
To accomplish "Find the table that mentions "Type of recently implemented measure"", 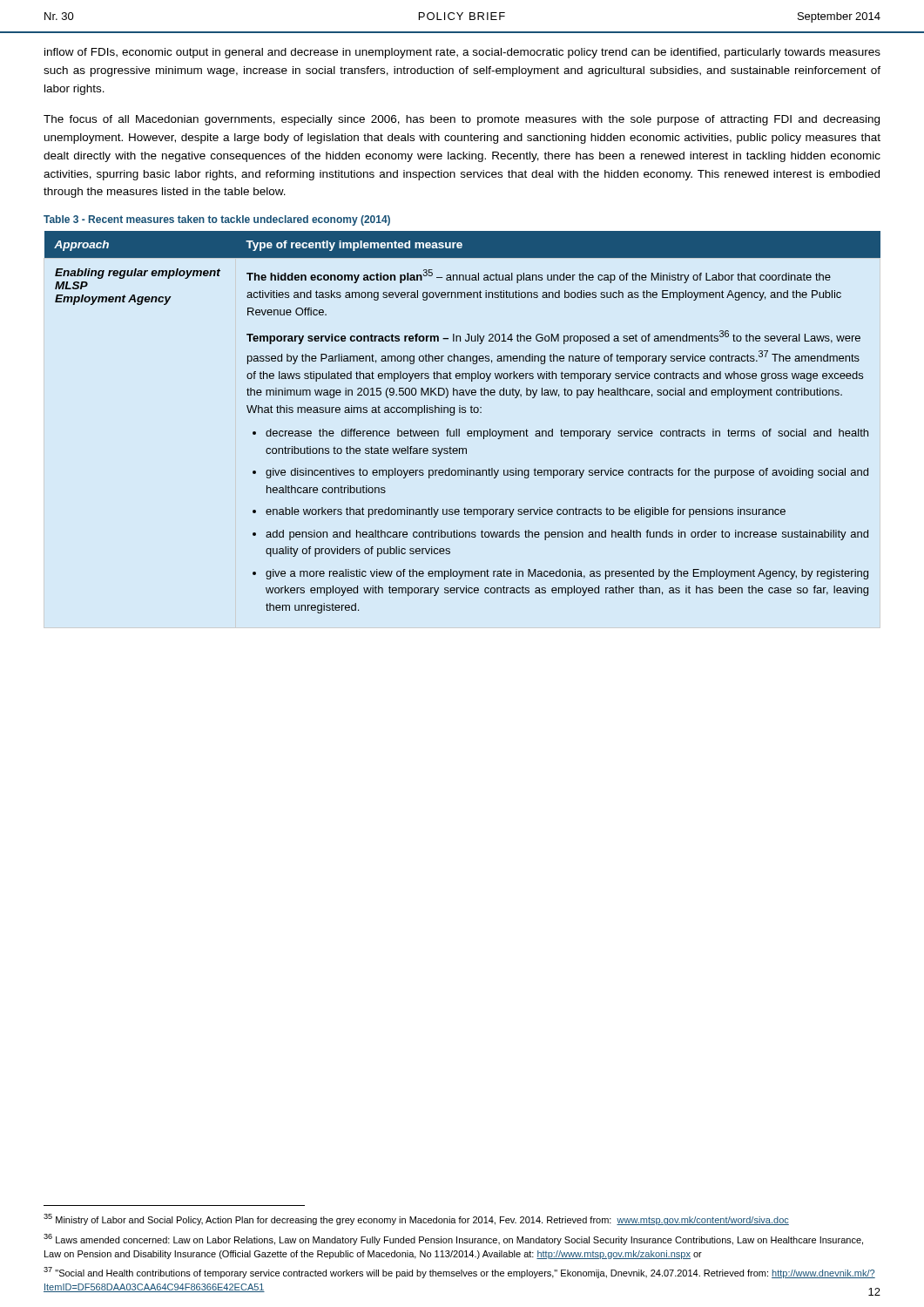I will point(462,430).
